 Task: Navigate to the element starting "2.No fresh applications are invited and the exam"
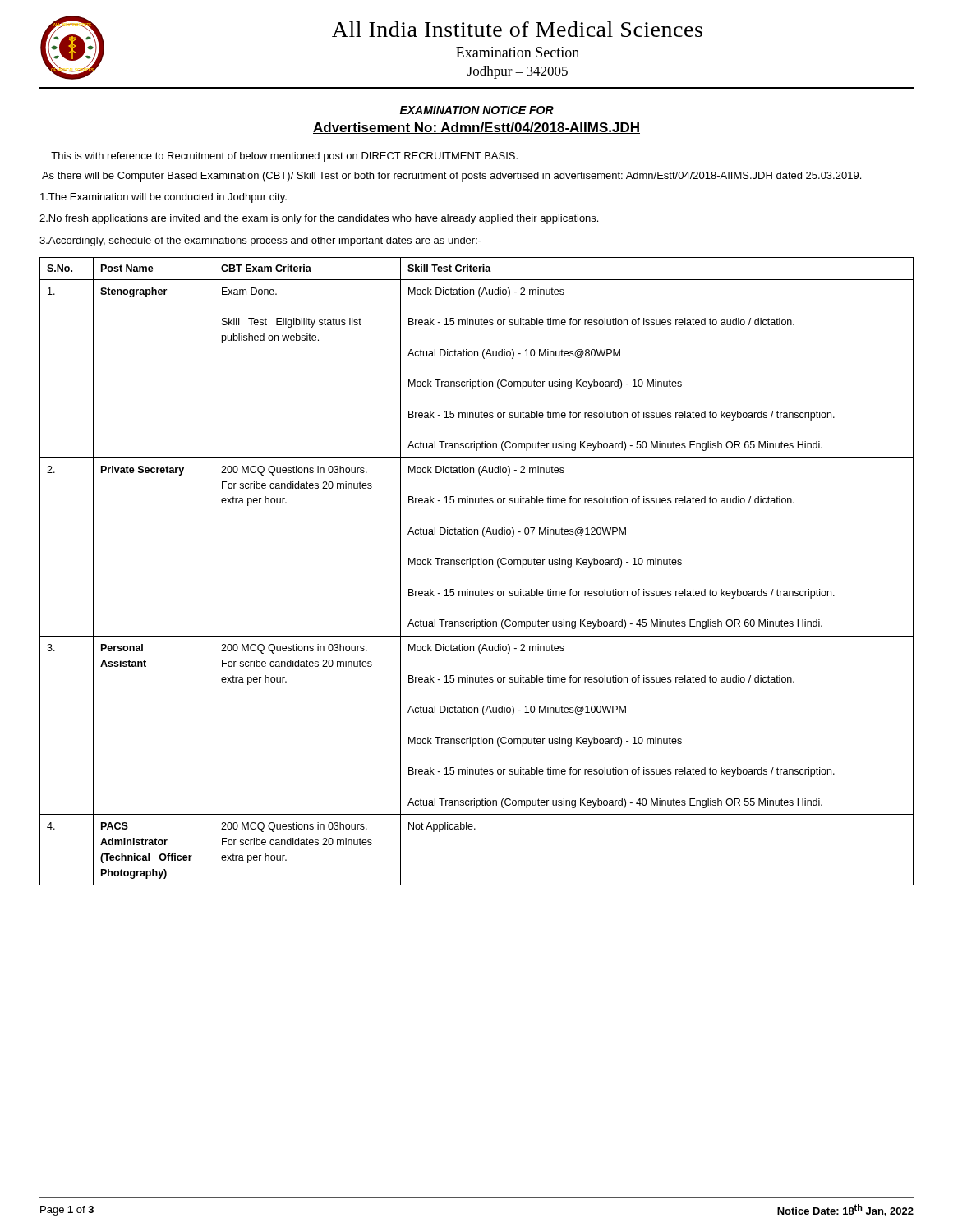[319, 218]
